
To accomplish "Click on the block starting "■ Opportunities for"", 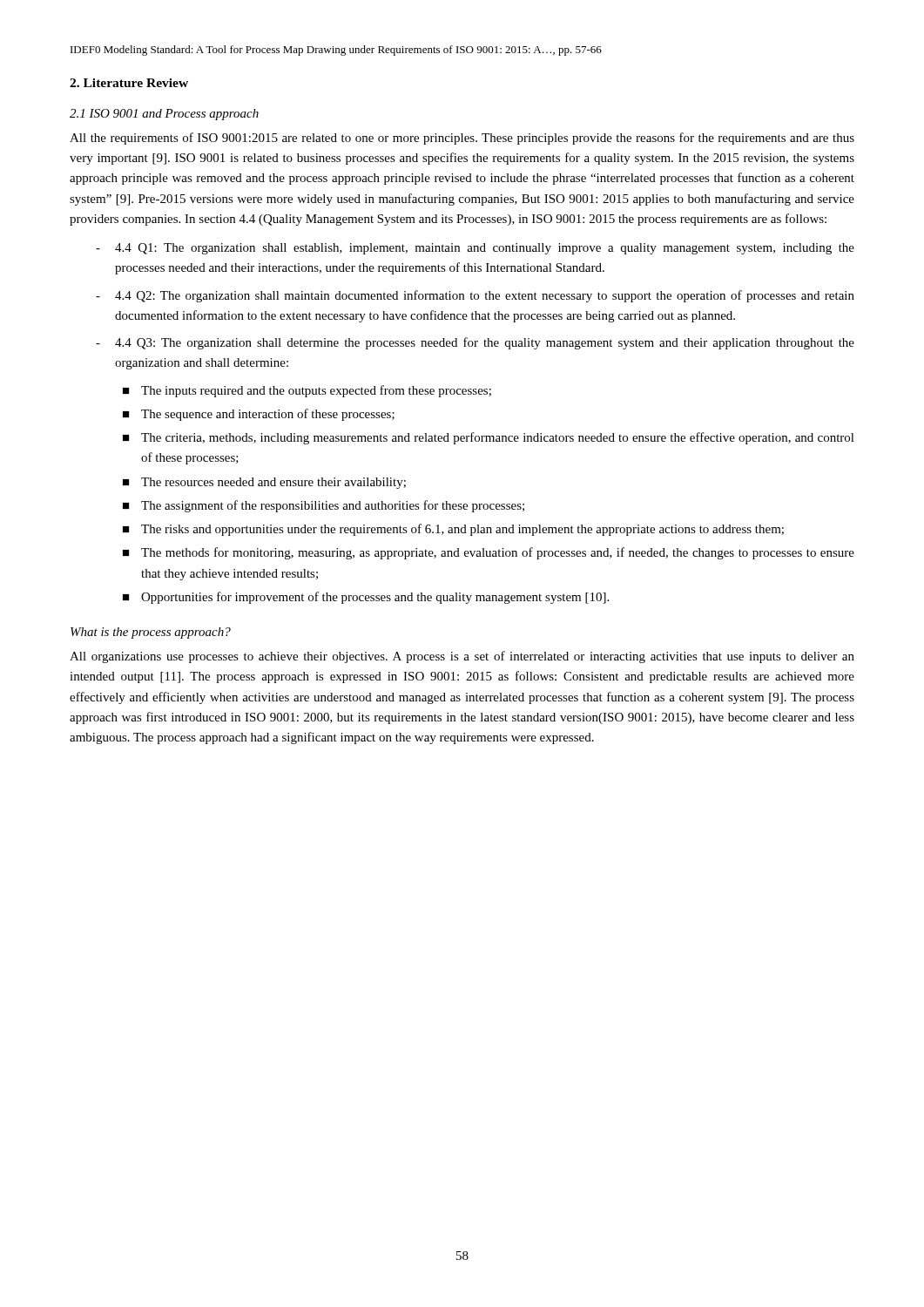I will (462, 597).
